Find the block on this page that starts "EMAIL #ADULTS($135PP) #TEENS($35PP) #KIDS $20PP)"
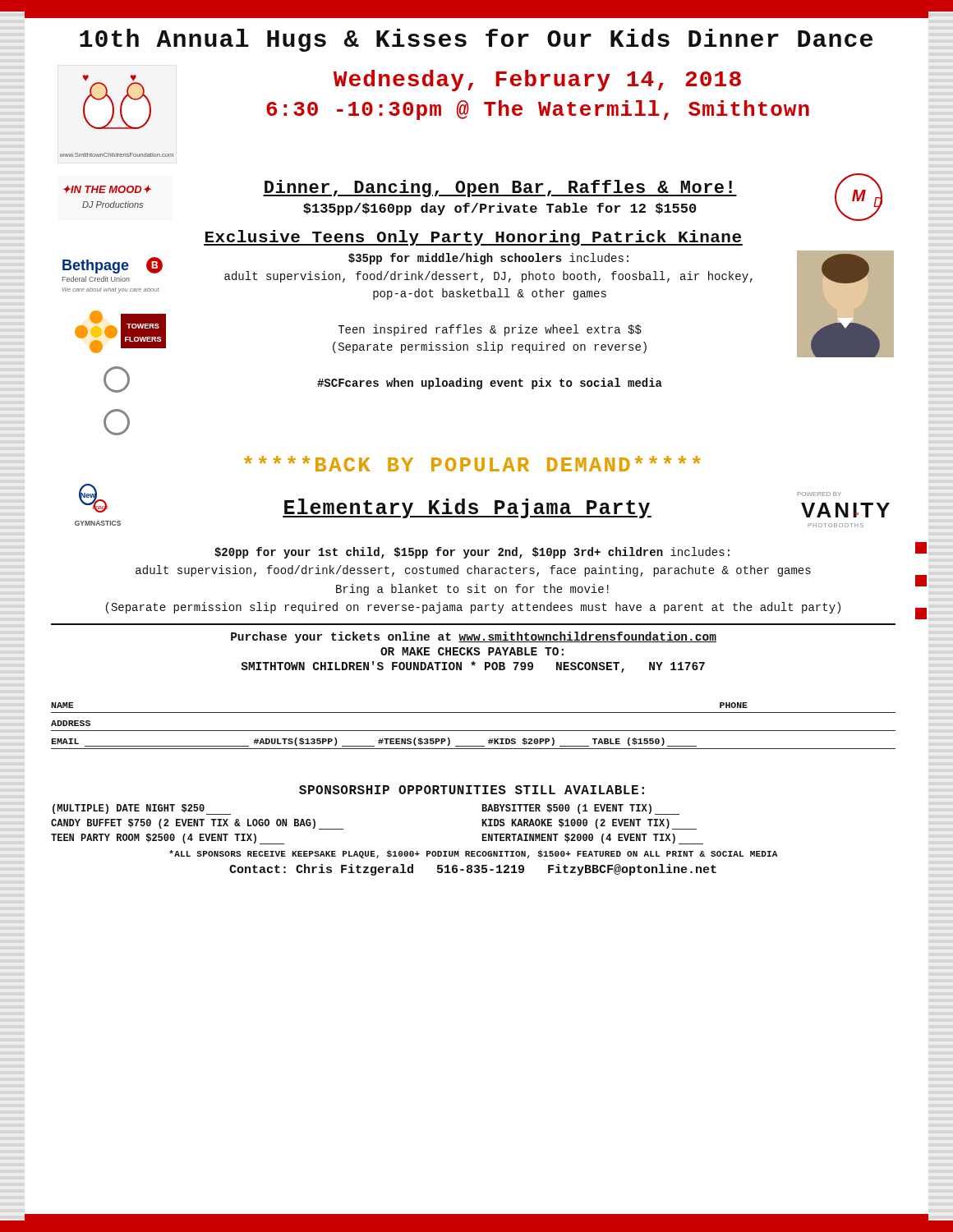 click(374, 741)
